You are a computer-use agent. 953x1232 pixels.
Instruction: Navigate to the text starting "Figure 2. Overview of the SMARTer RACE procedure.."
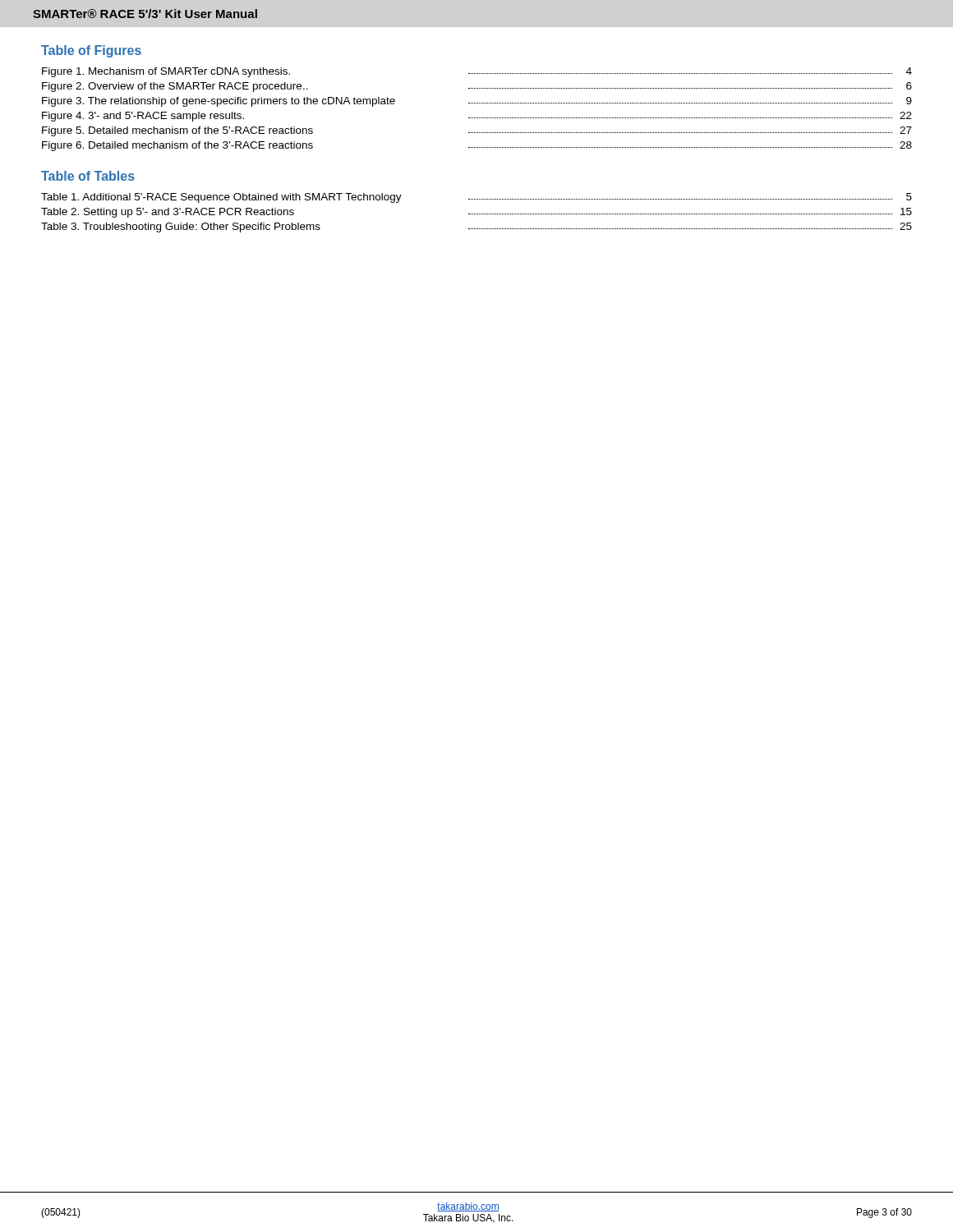tap(476, 86)
